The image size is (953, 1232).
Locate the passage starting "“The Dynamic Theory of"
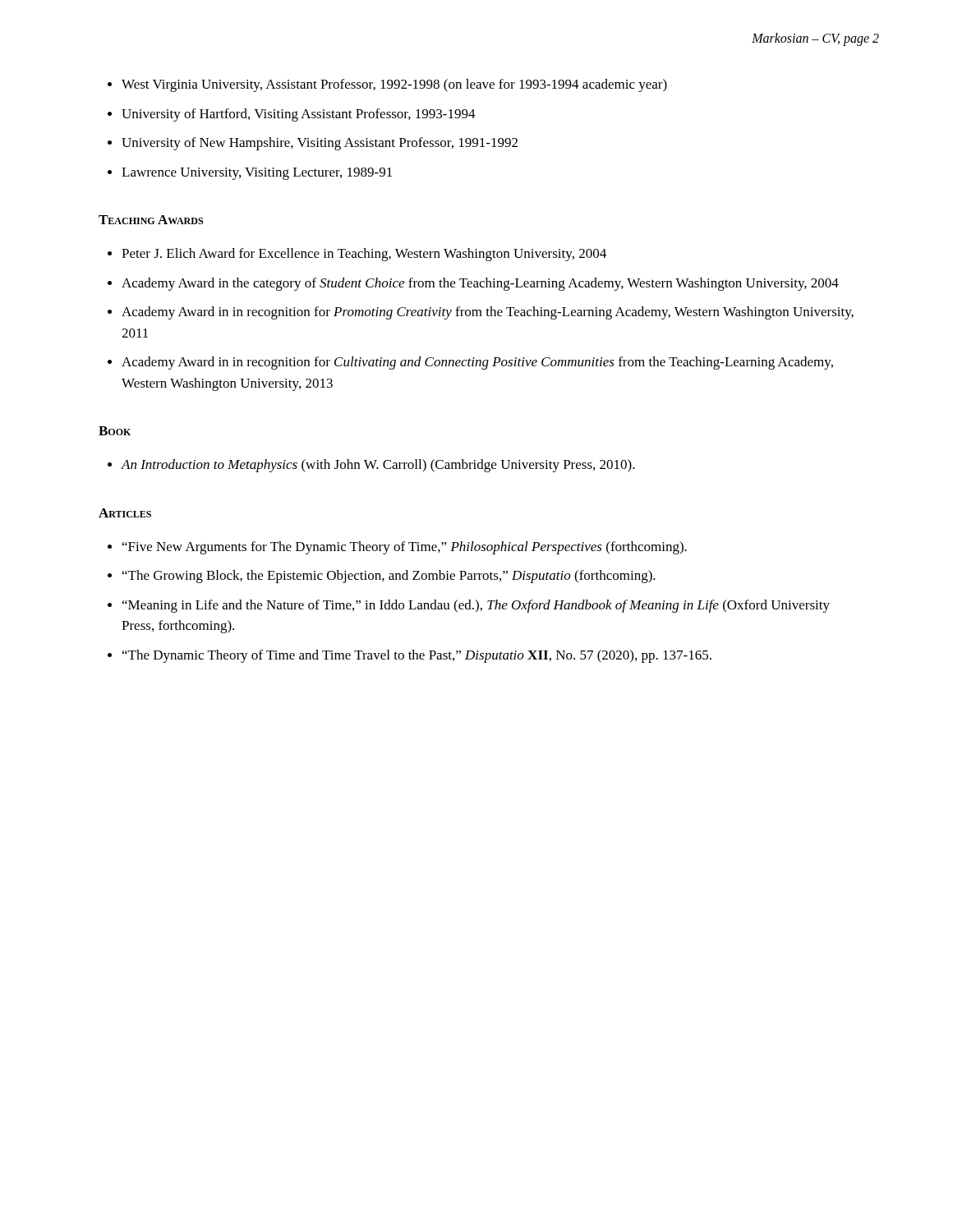[x=476, y=655]
